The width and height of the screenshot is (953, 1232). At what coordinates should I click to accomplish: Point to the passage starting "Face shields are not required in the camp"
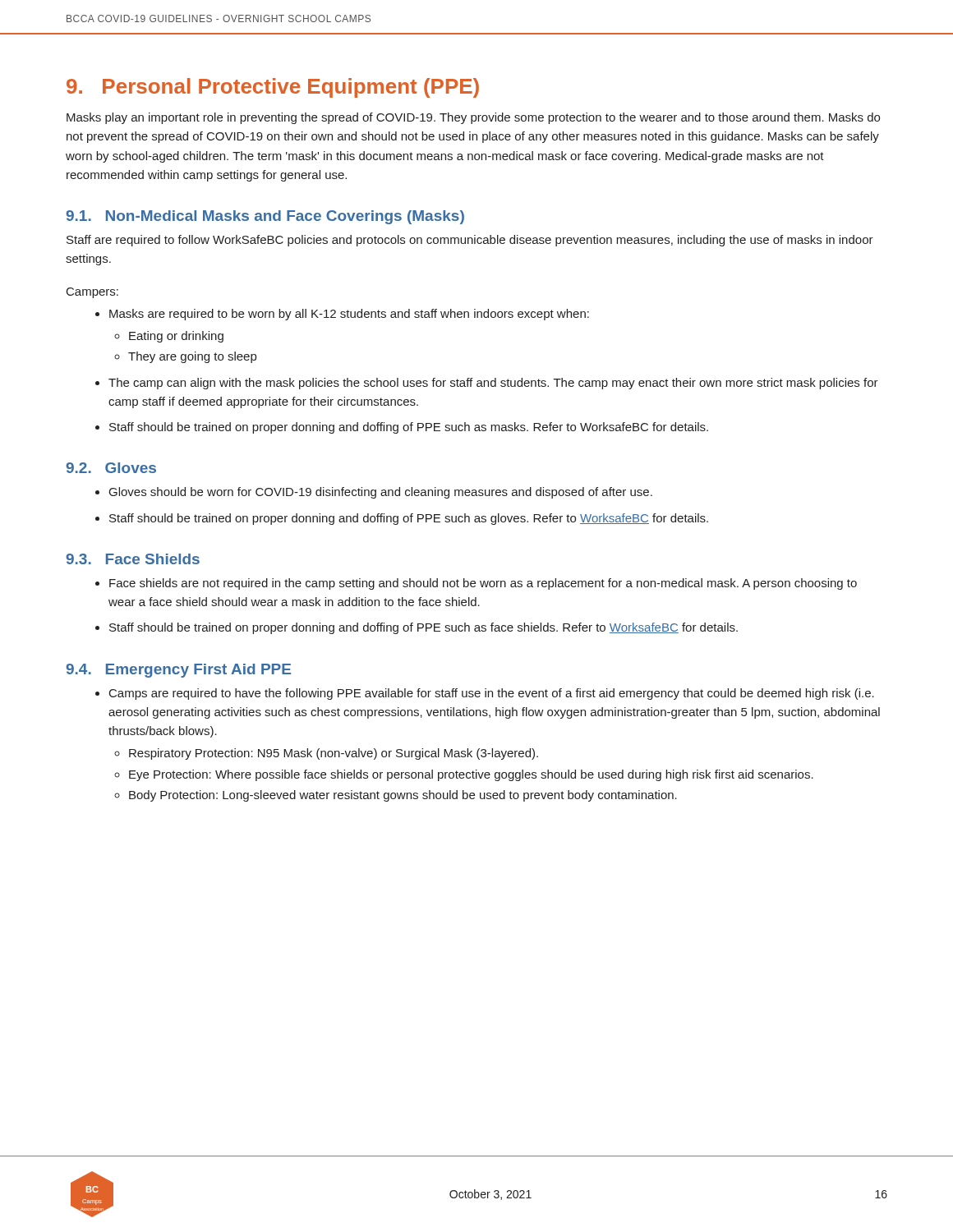coord(498,592)
